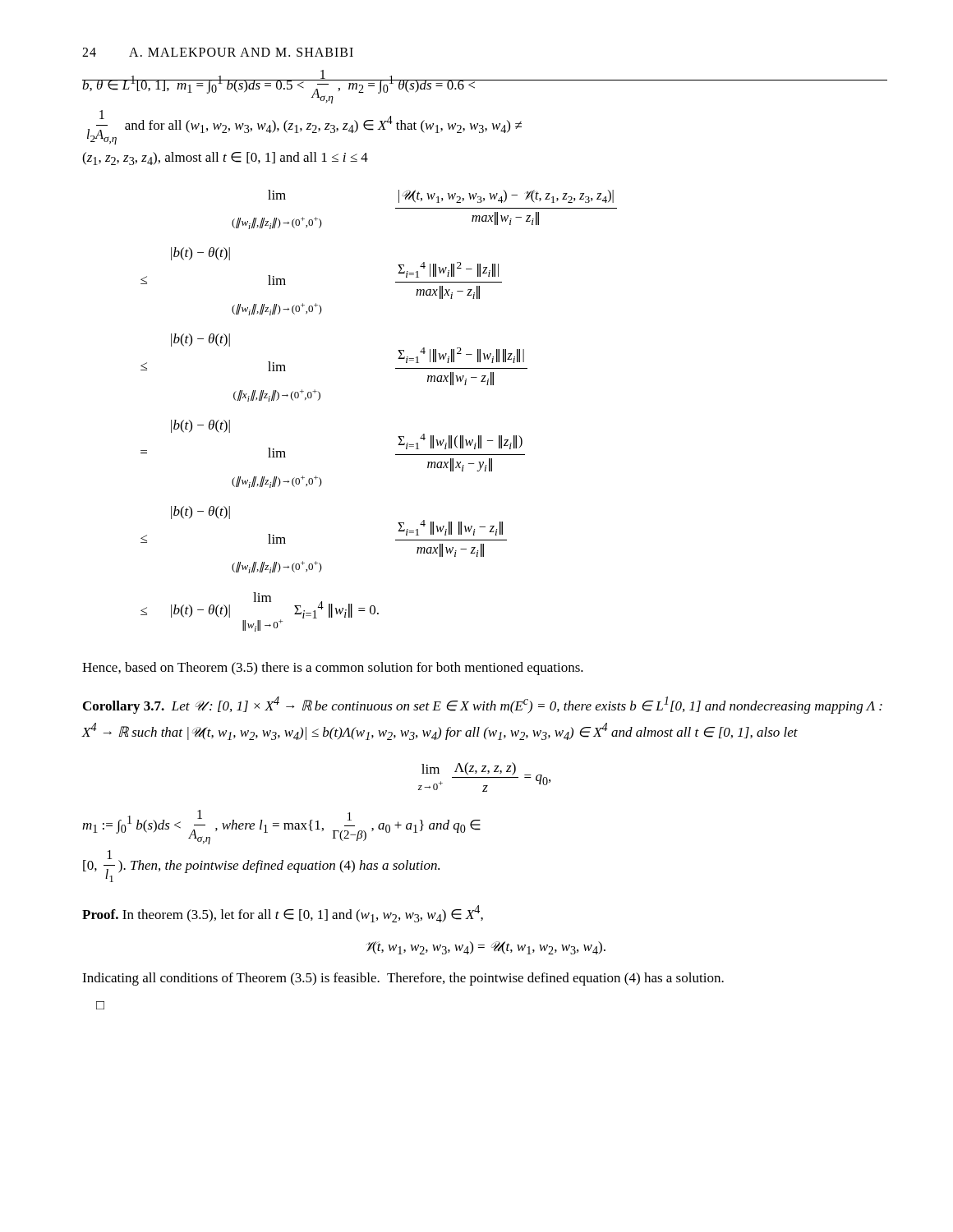Locate the block of text that opens with "Indicating all conditions of Theorem (3.5) is feasible."

pyautogui.click(x=403, y=978)
